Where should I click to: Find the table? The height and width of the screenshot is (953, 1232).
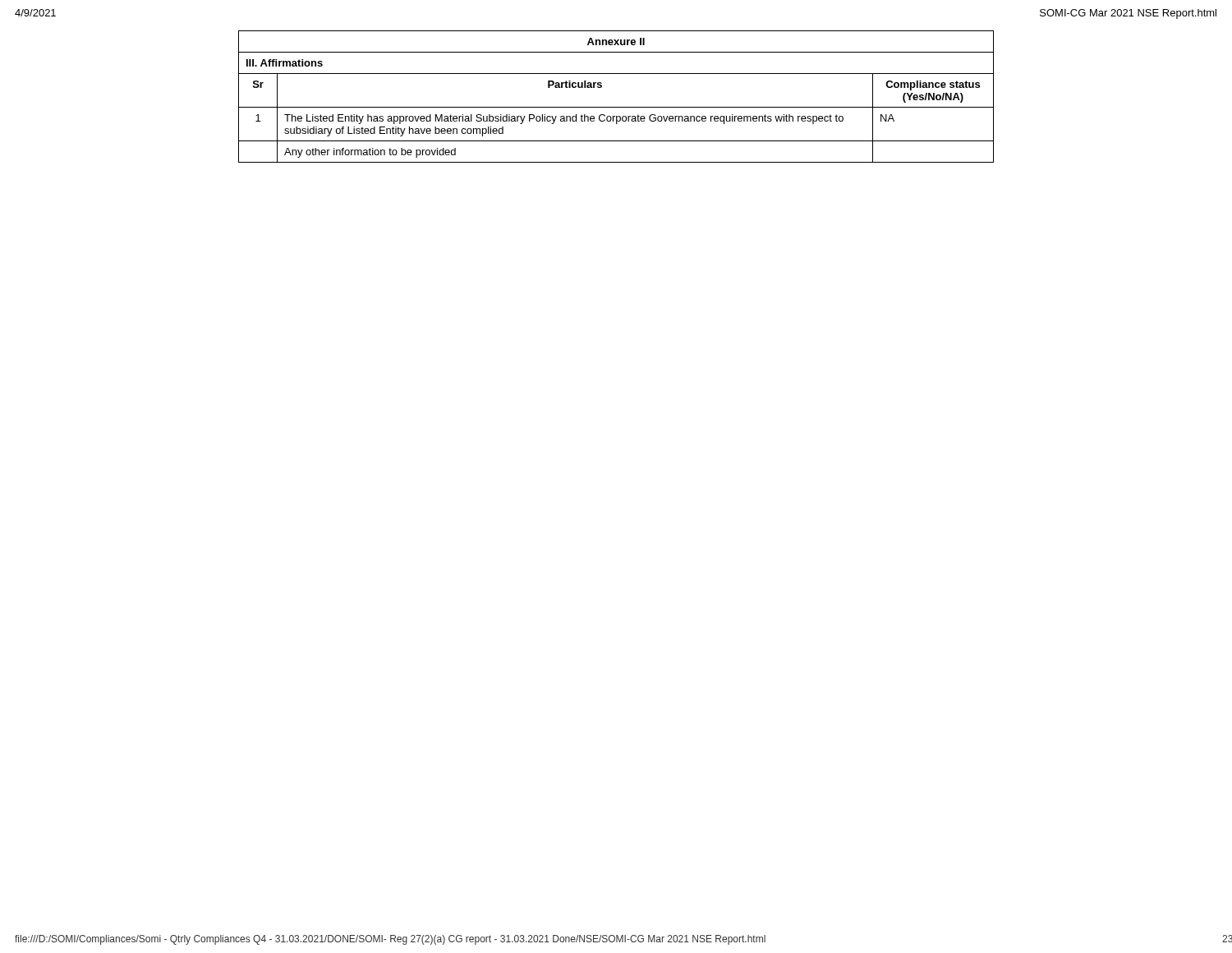(x=616, y=97)
